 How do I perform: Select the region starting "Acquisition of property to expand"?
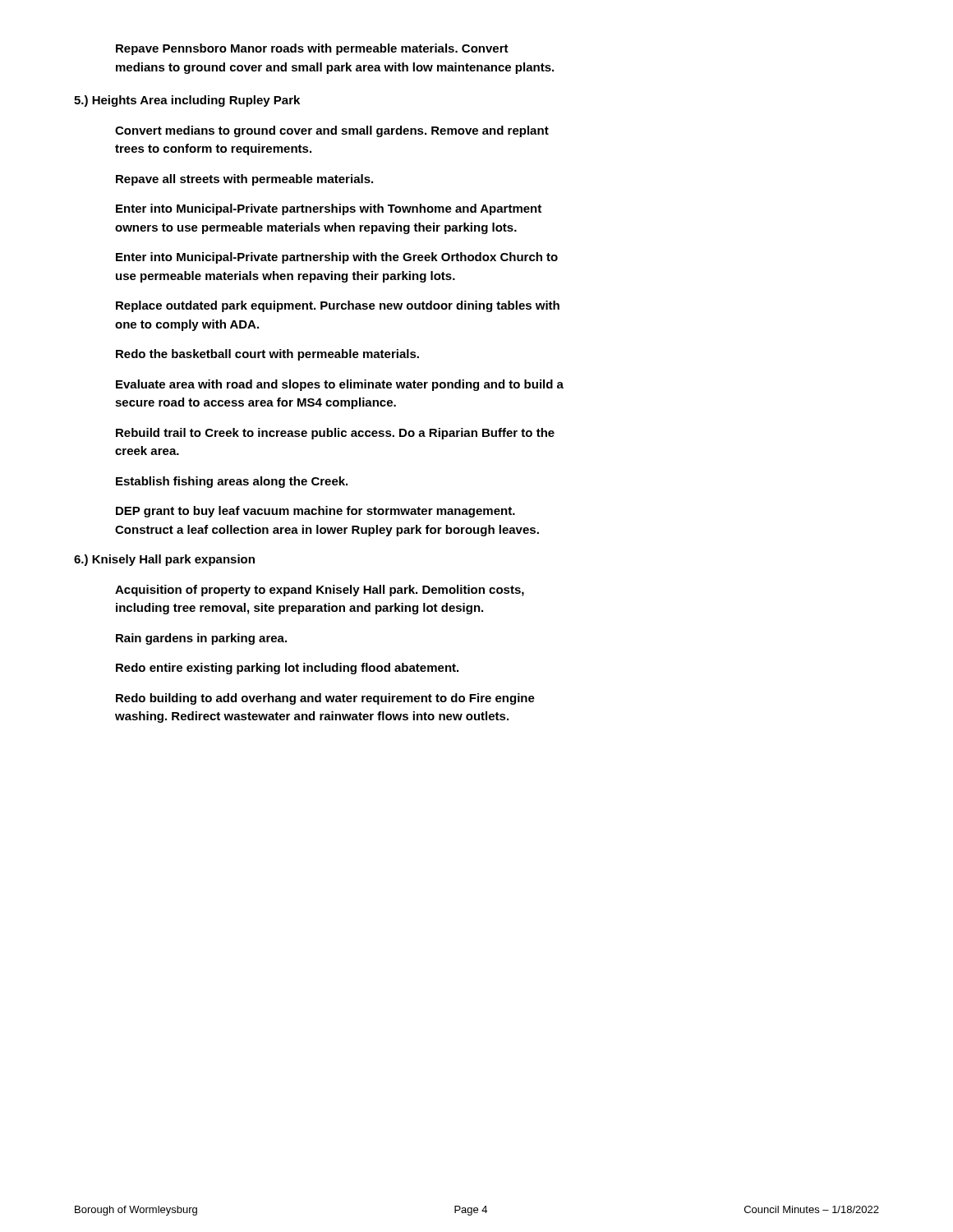[x=320, y=598]
